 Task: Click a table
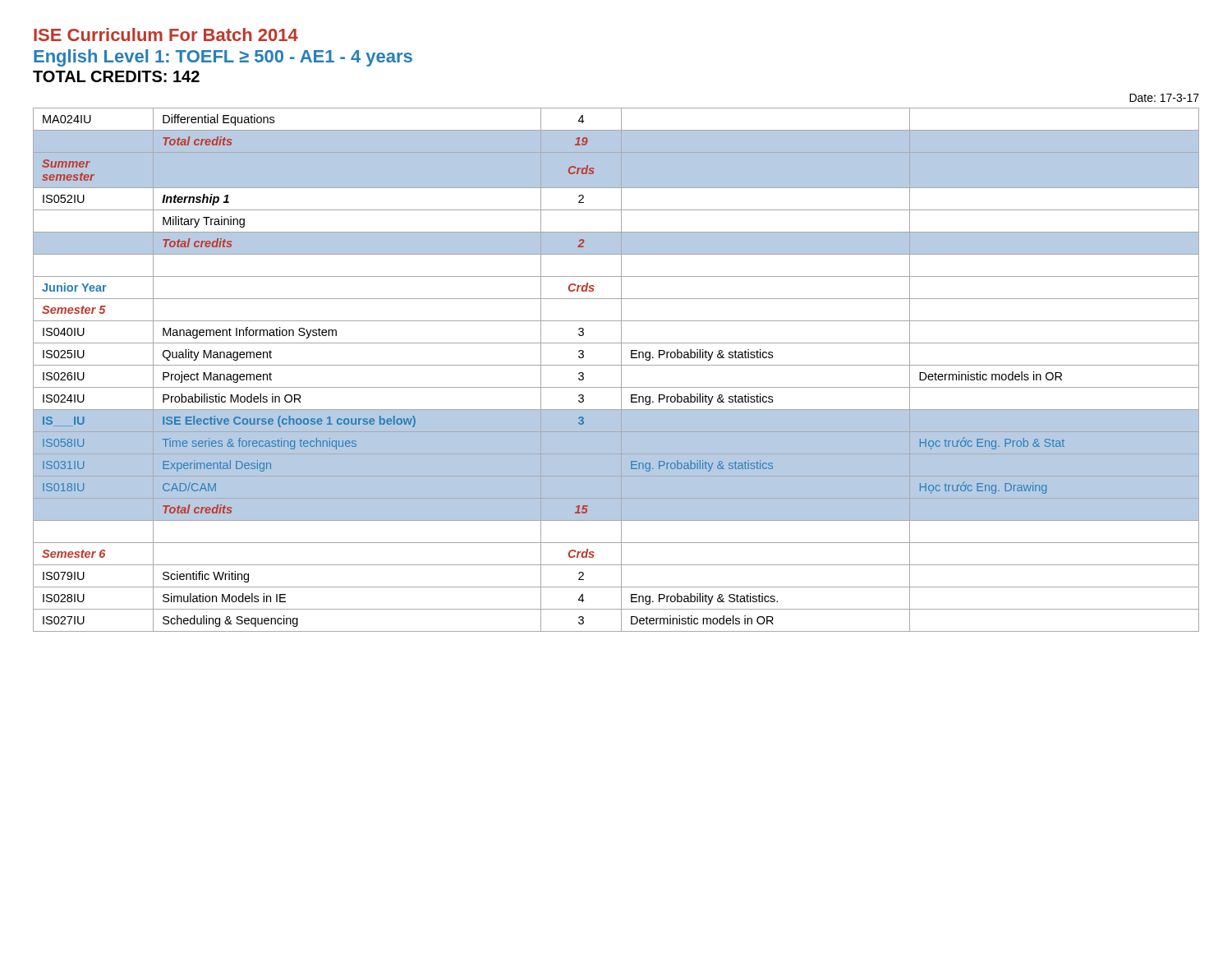click(616, 370)
